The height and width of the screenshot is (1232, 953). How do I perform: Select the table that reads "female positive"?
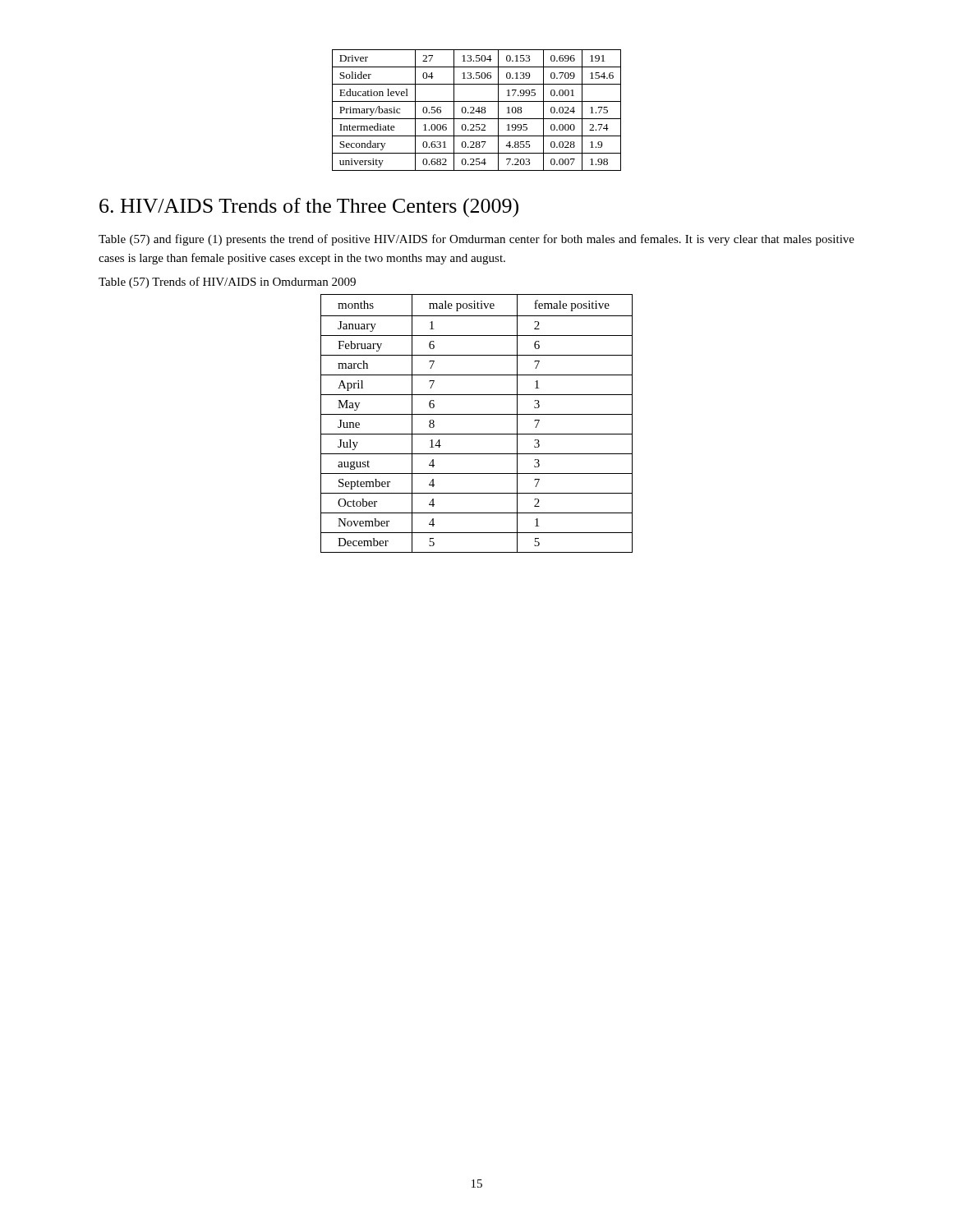tap(476, 423)
